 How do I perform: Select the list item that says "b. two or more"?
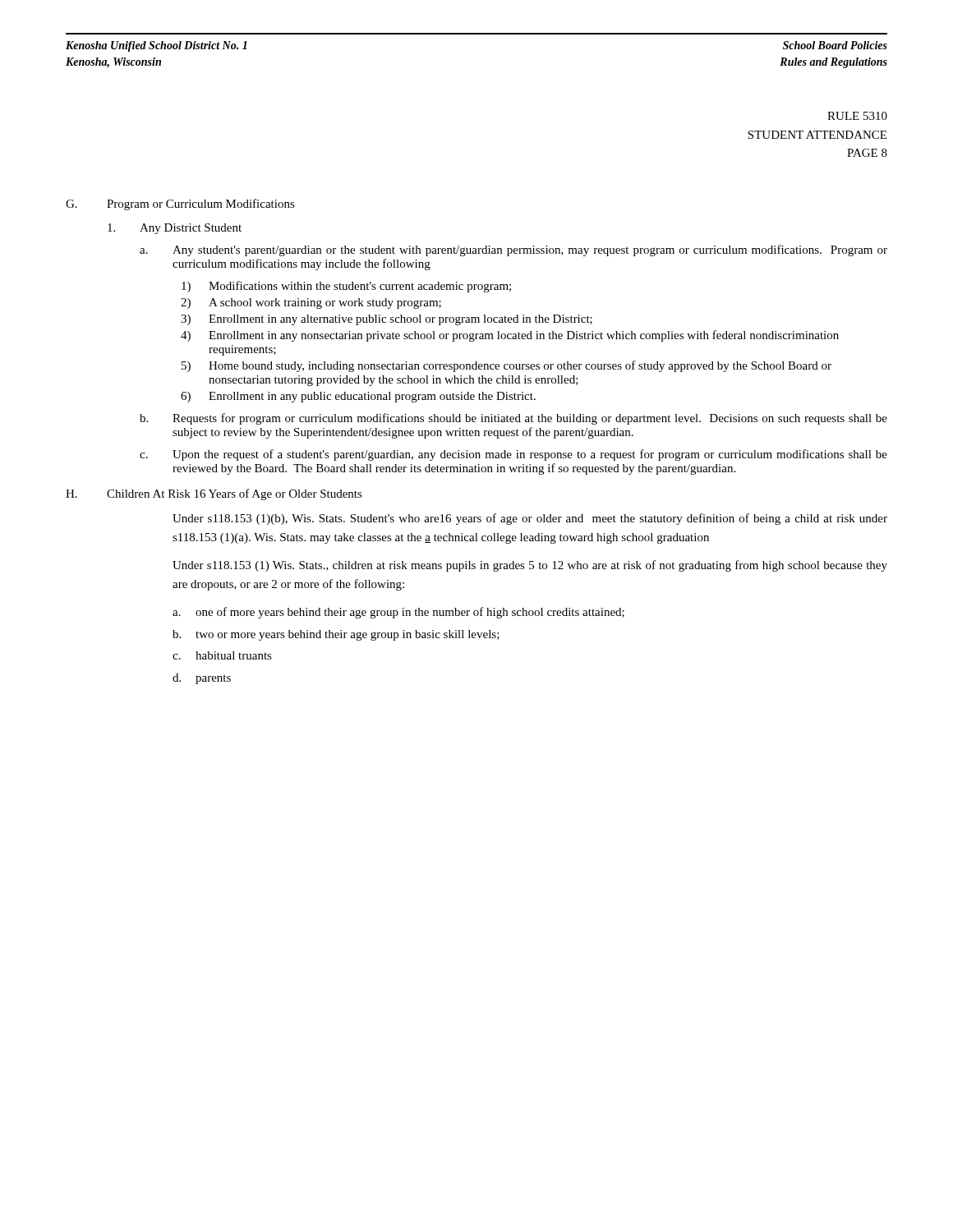(336, 635)
